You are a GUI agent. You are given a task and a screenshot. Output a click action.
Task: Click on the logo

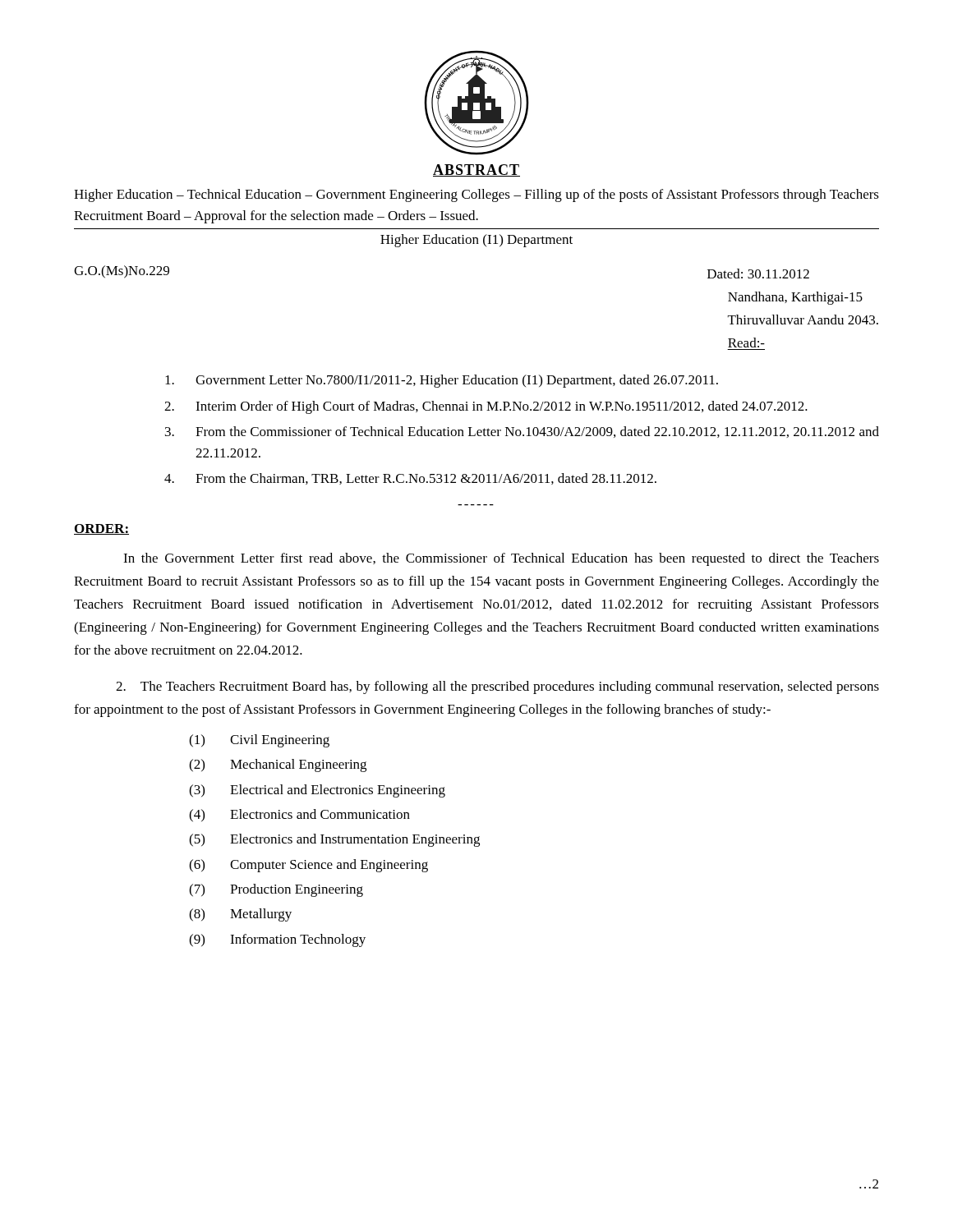pyautogui.click(x=476, y=105)
